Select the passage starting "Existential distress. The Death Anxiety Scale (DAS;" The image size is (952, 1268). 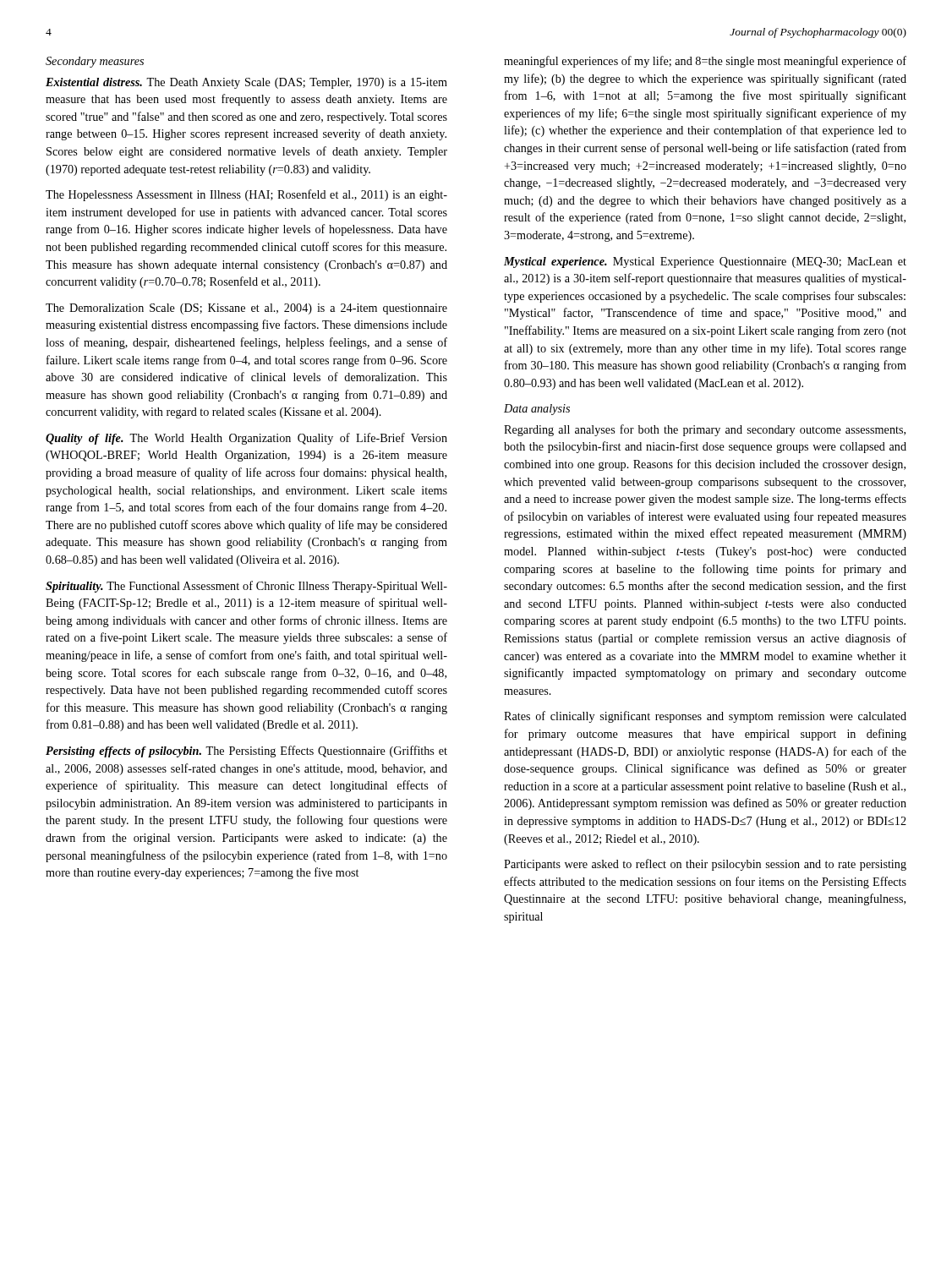pos(246,125)
